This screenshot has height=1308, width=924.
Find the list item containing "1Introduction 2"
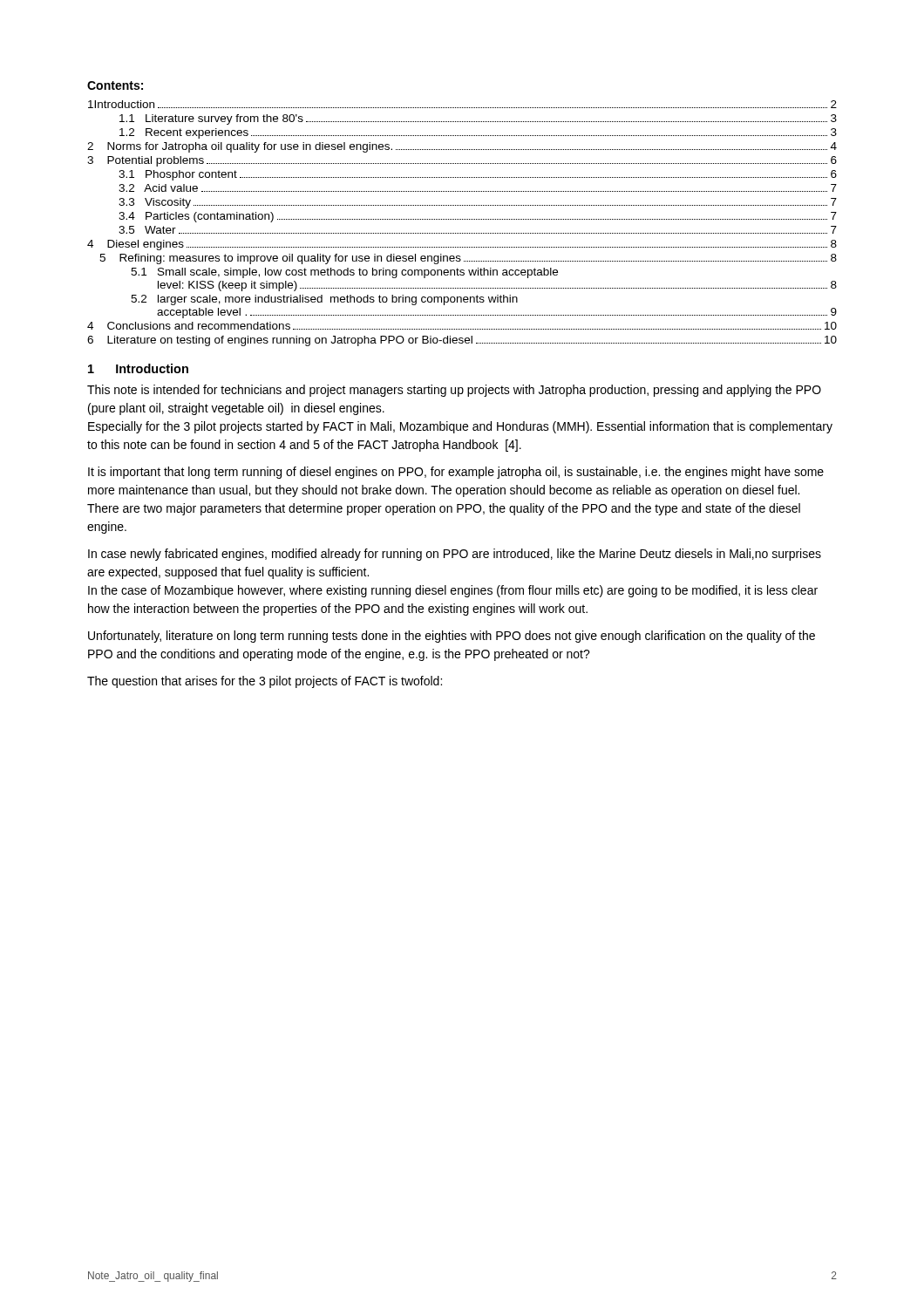pos(462,104)
